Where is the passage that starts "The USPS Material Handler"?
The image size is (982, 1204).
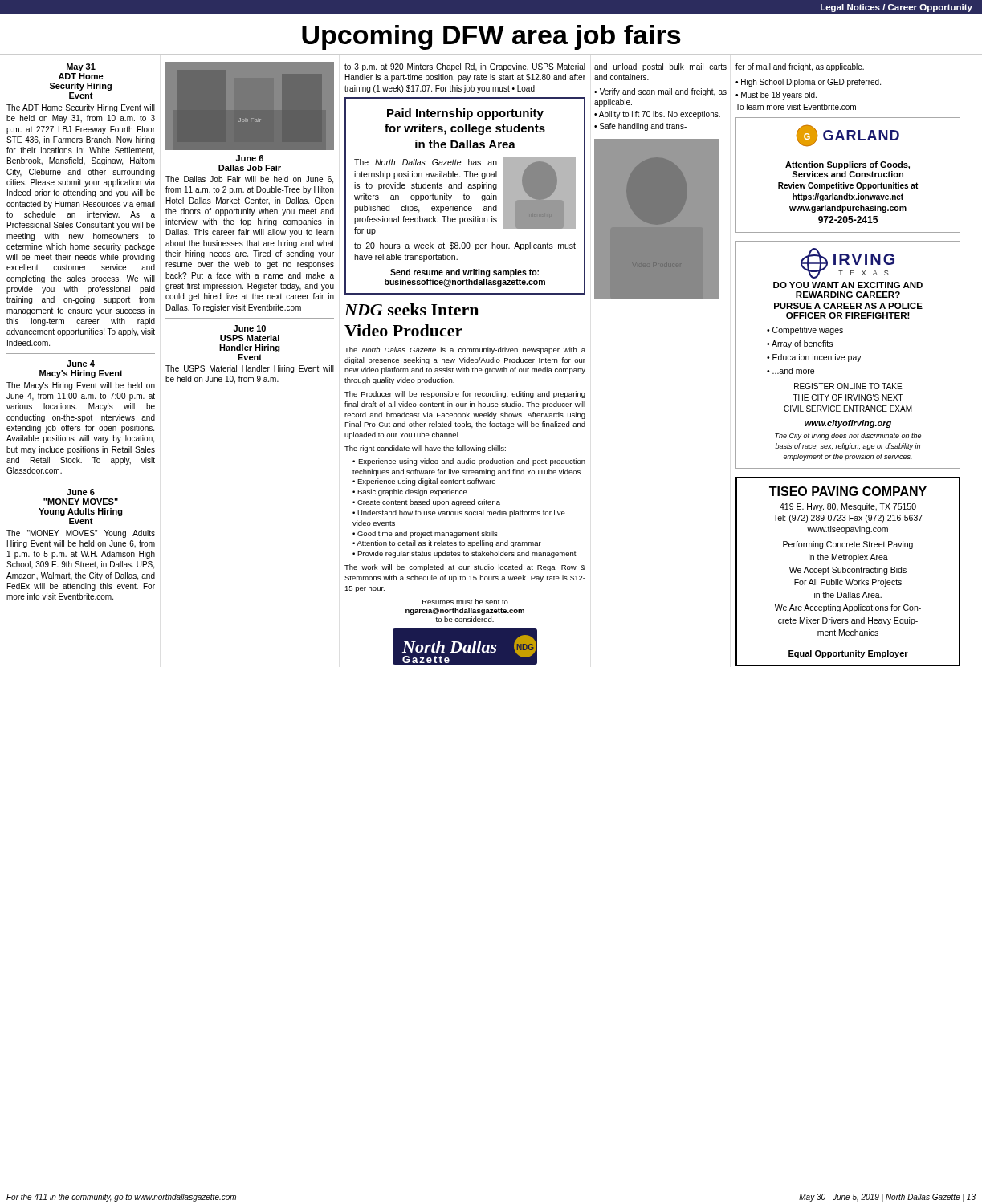click(x=250, y=374)
